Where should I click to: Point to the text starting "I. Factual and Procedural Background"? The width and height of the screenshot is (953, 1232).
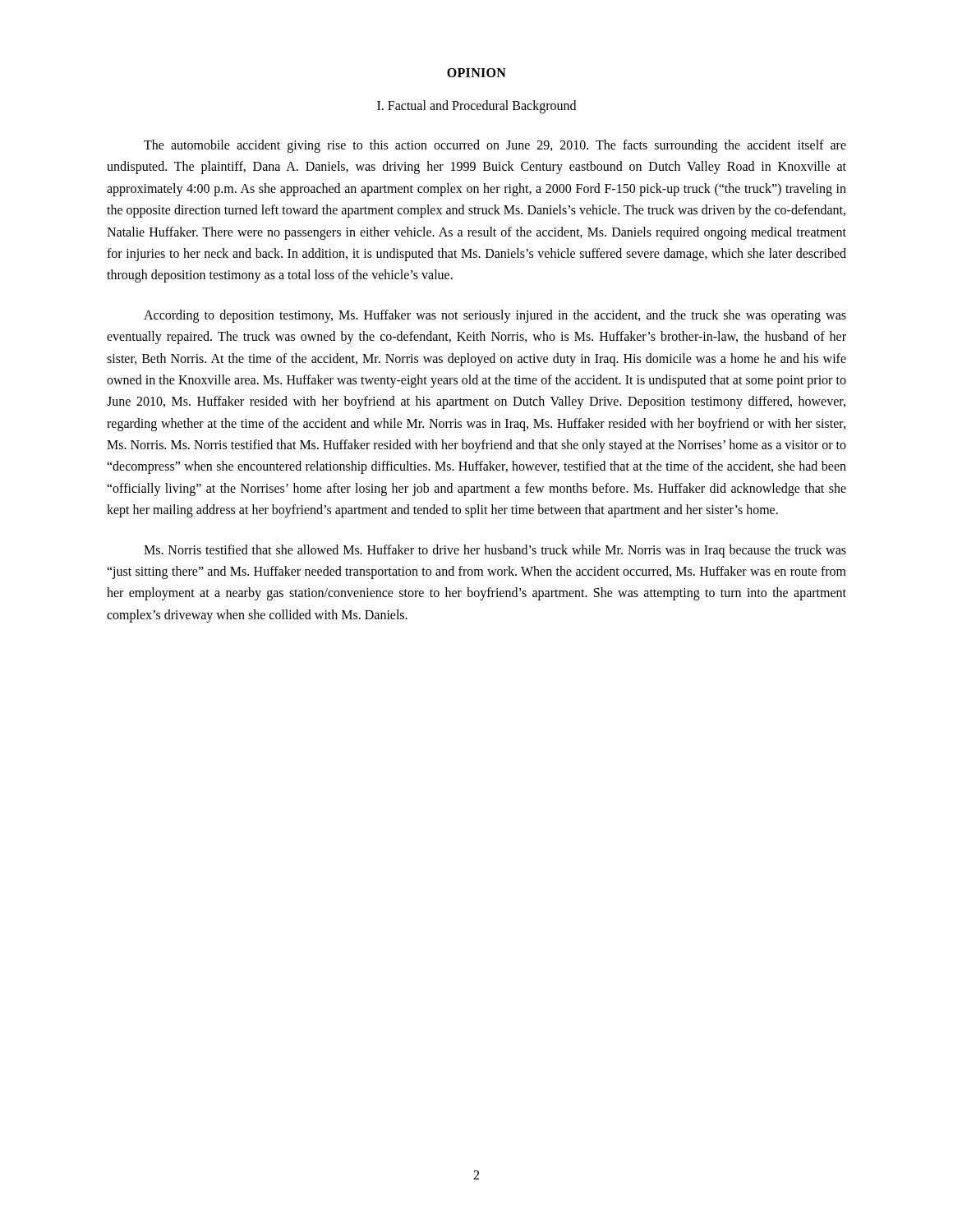[x=476, y=106]
